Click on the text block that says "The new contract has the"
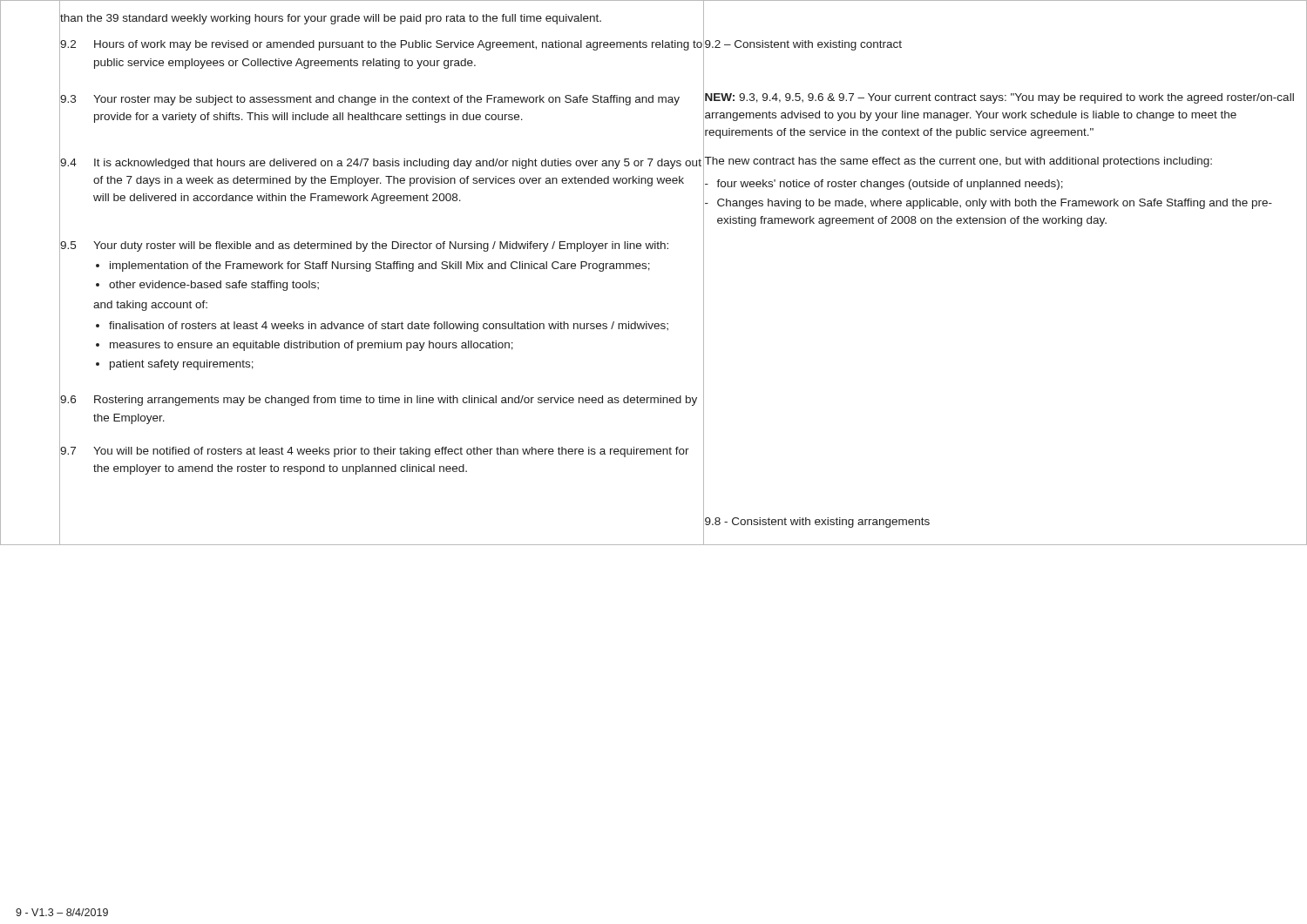This screenshot has height=924, width=1307. [959, 160]
